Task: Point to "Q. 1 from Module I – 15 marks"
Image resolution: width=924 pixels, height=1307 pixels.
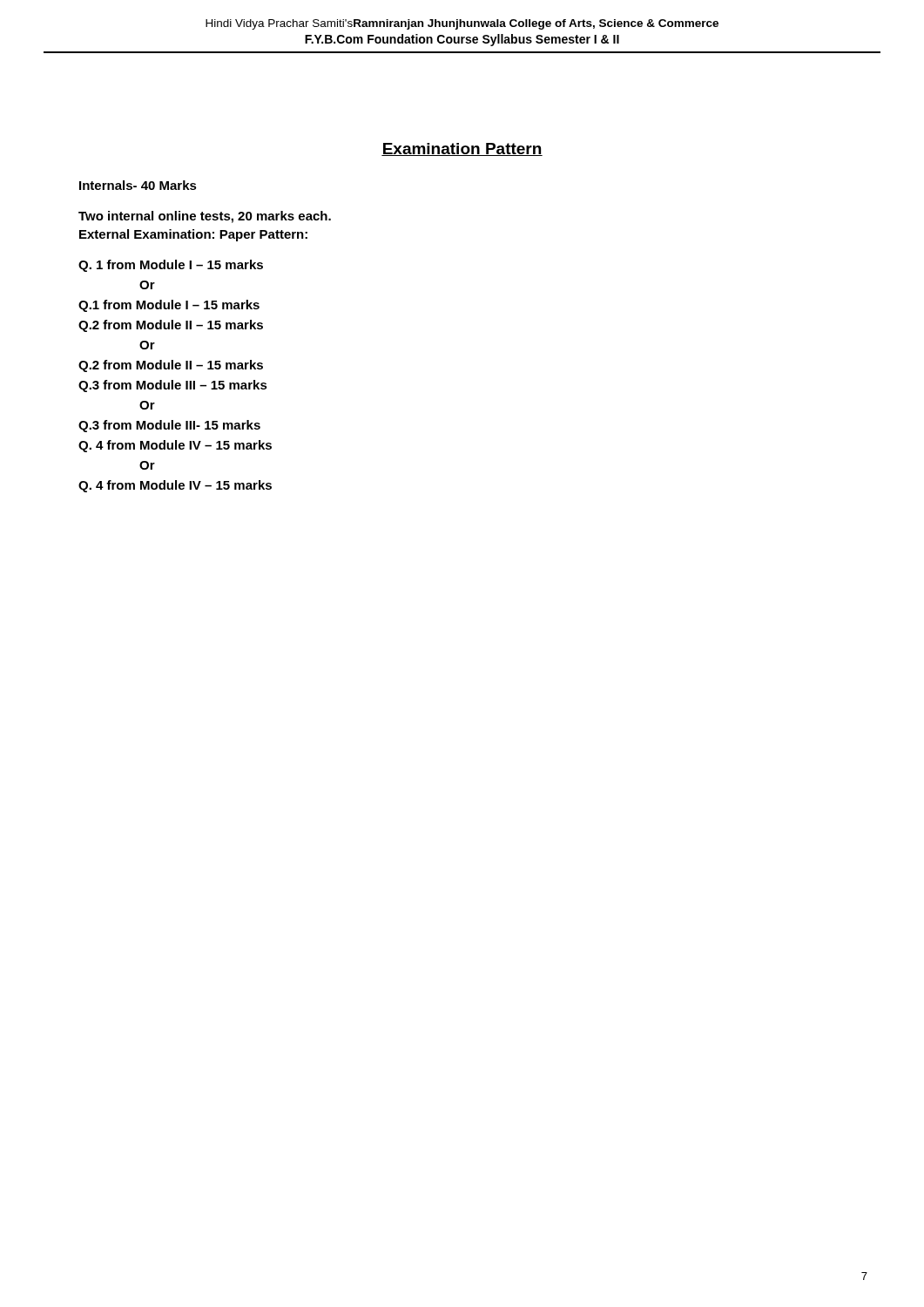Action: coord(171,264)
